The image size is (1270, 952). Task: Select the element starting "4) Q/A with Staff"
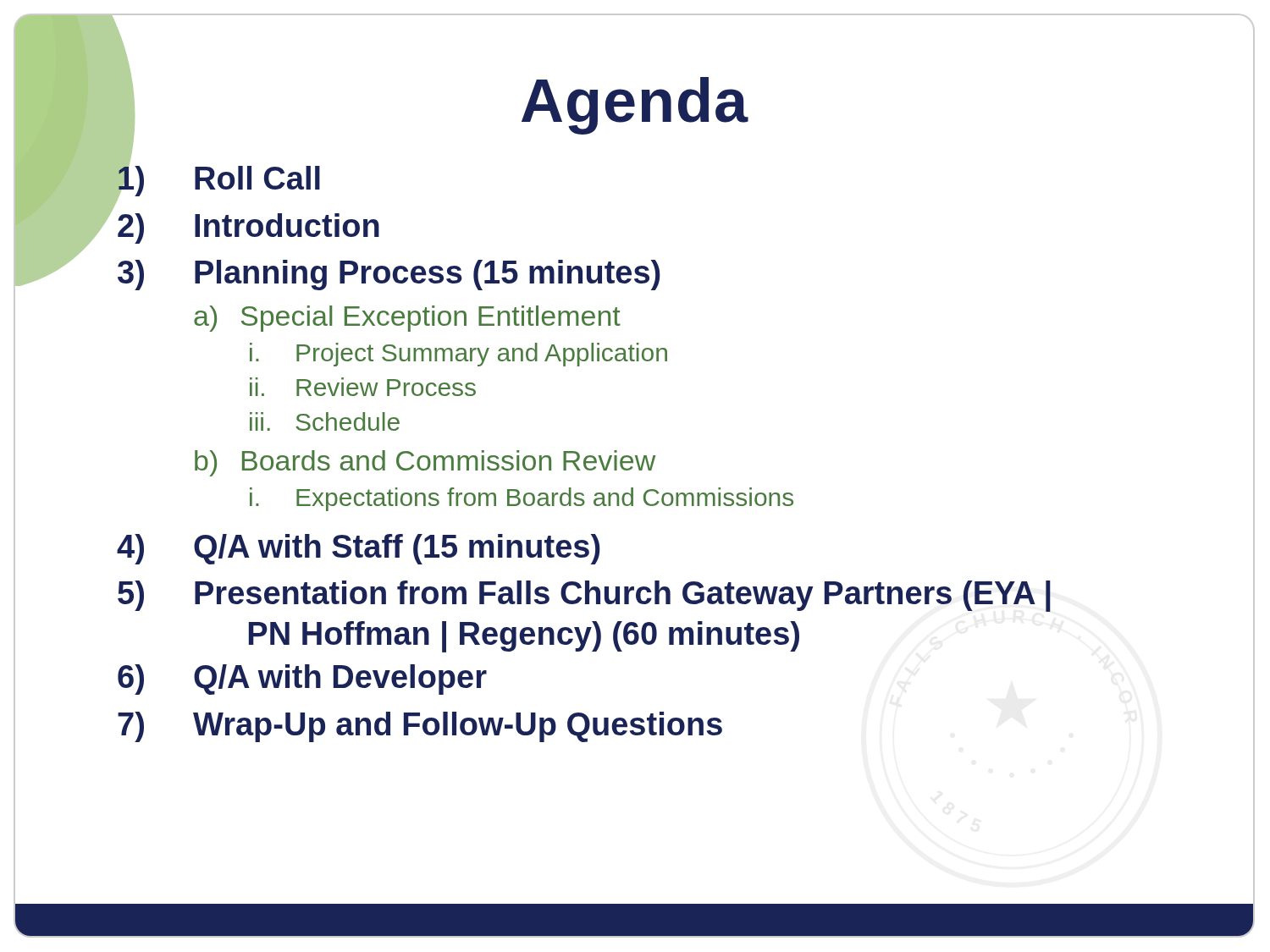(359, 547)
